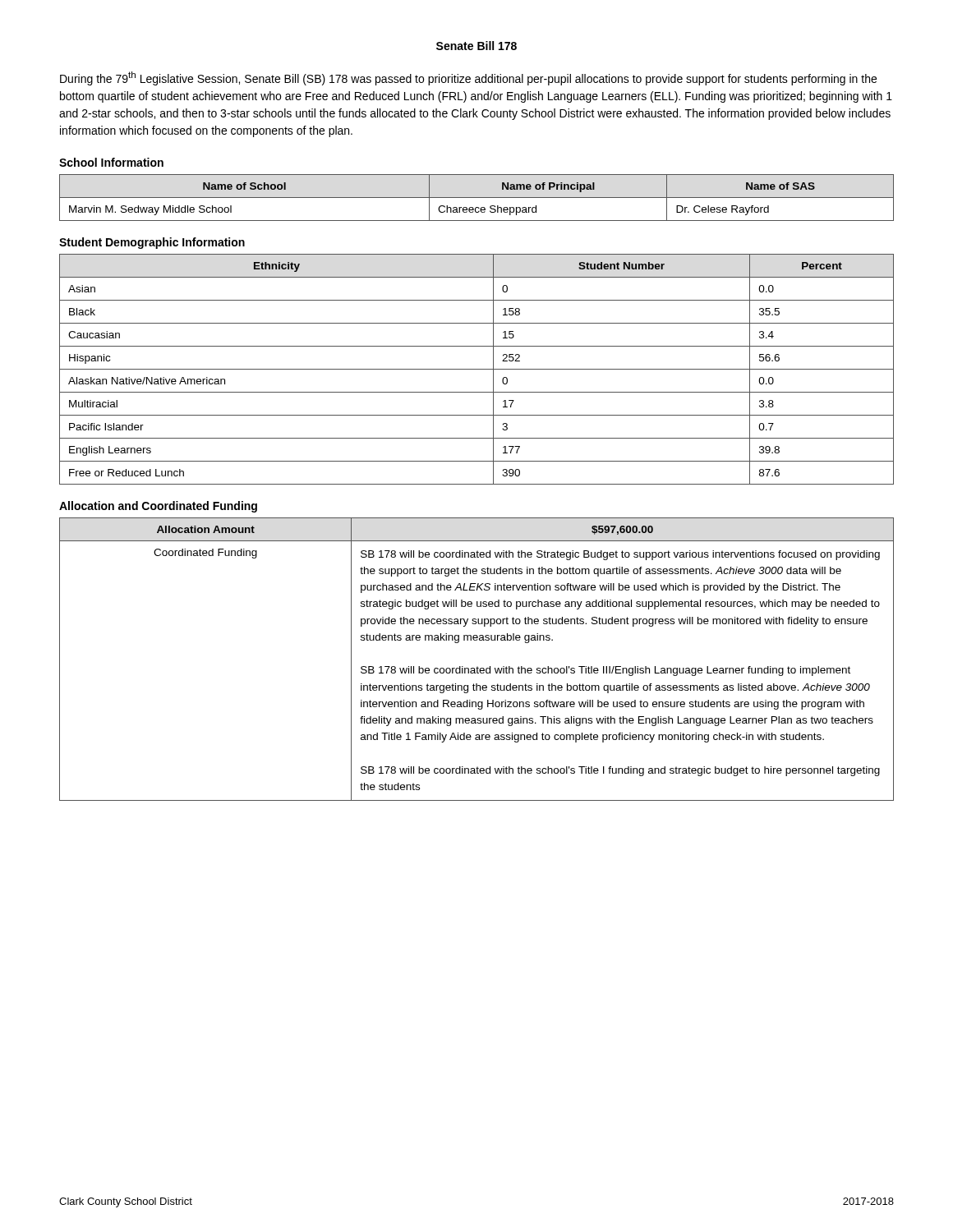Navigate to the passage starting "Allocation and Coordinated Funding"
This screenshot has width=953, height=1232.
tap(159, 506)
